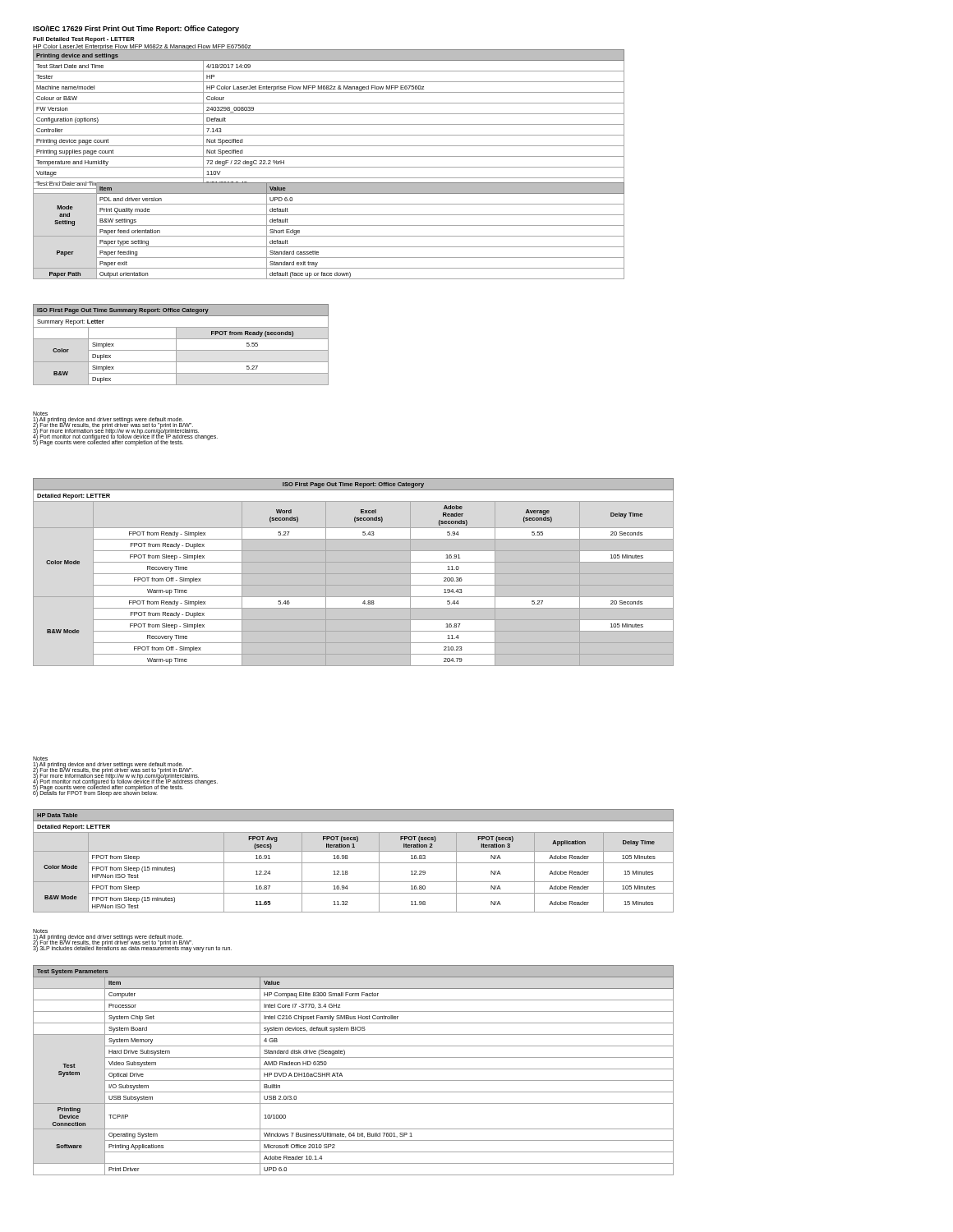The height and width of the screenshot is (1232, 953).
Task: Select the section header
Action: [x=136, y=29]
